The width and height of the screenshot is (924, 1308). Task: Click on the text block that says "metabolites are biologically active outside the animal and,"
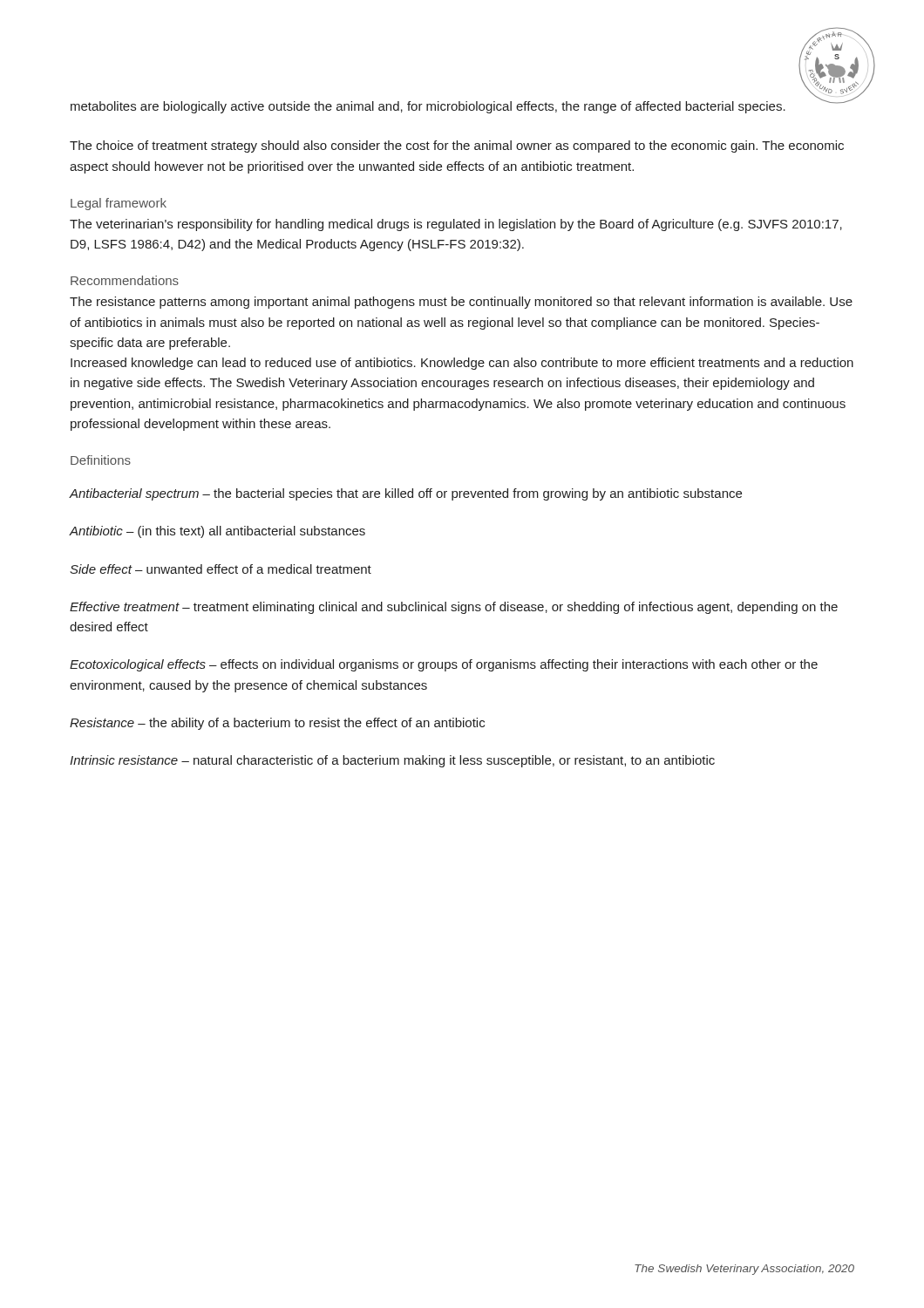click(x=428, y=106)
